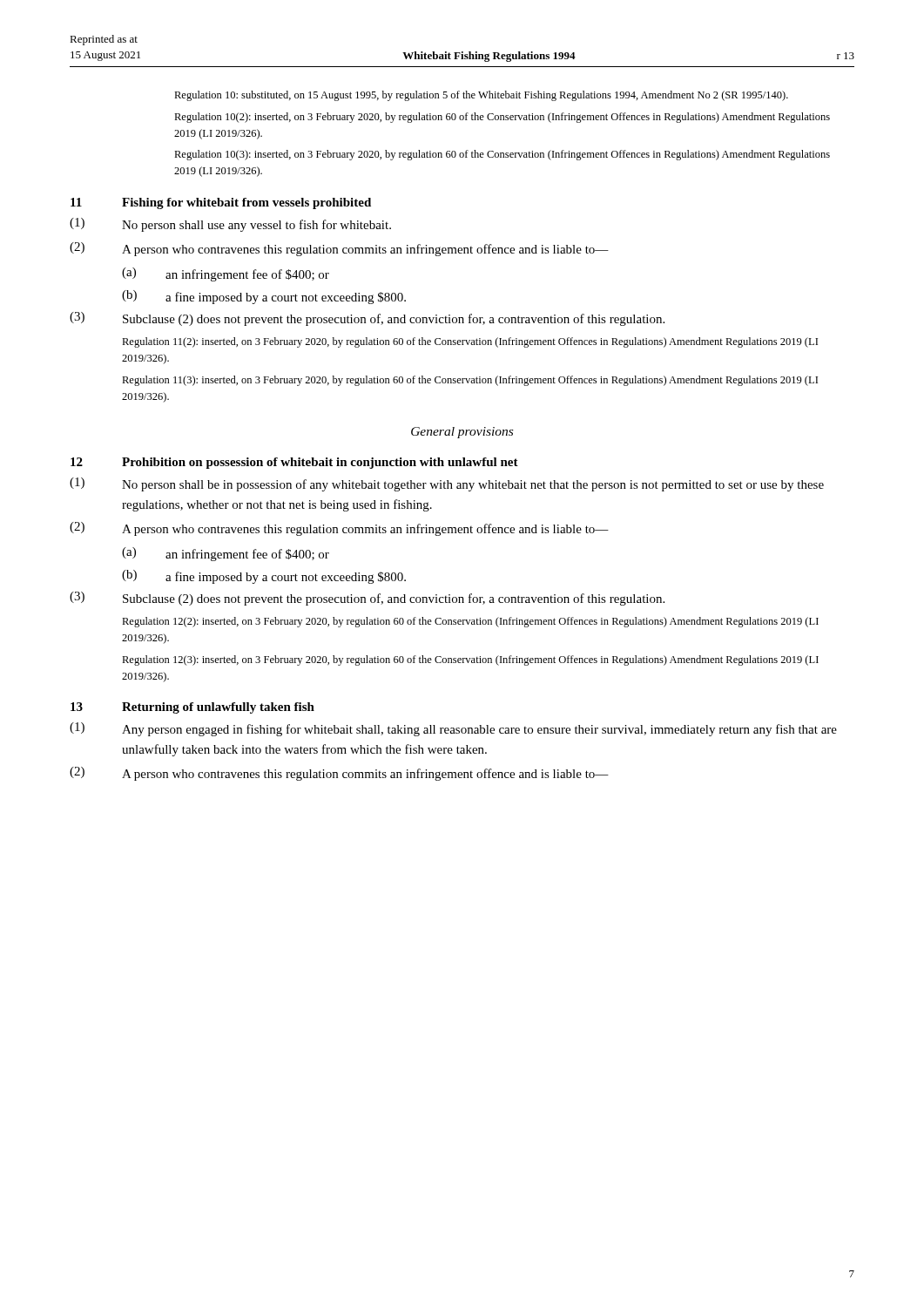Locate the footnote that reads "Regulation 12(3): inserted, on"

click(x=470, y=668)
